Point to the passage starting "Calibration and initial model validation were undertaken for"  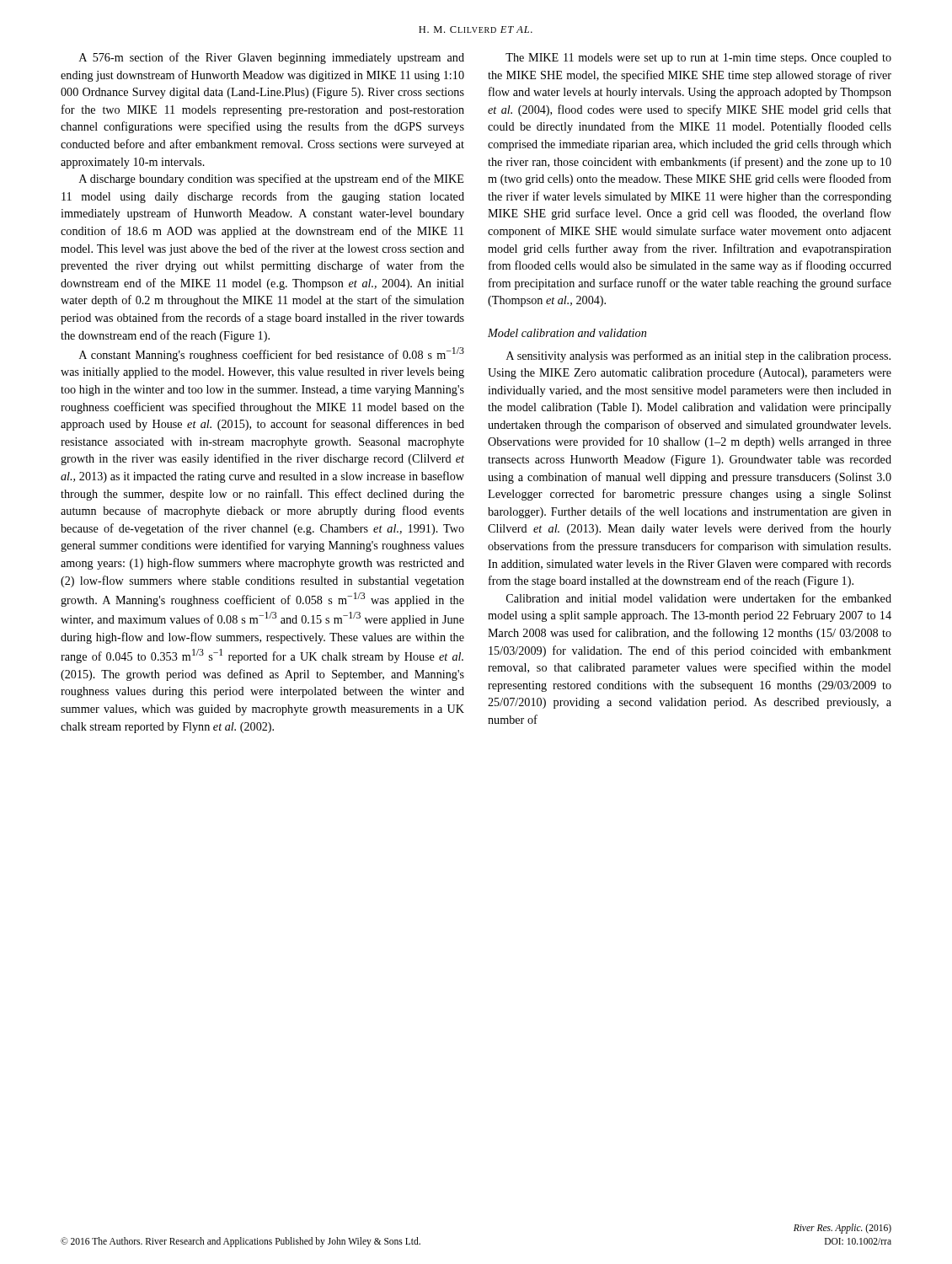point(690,659)
